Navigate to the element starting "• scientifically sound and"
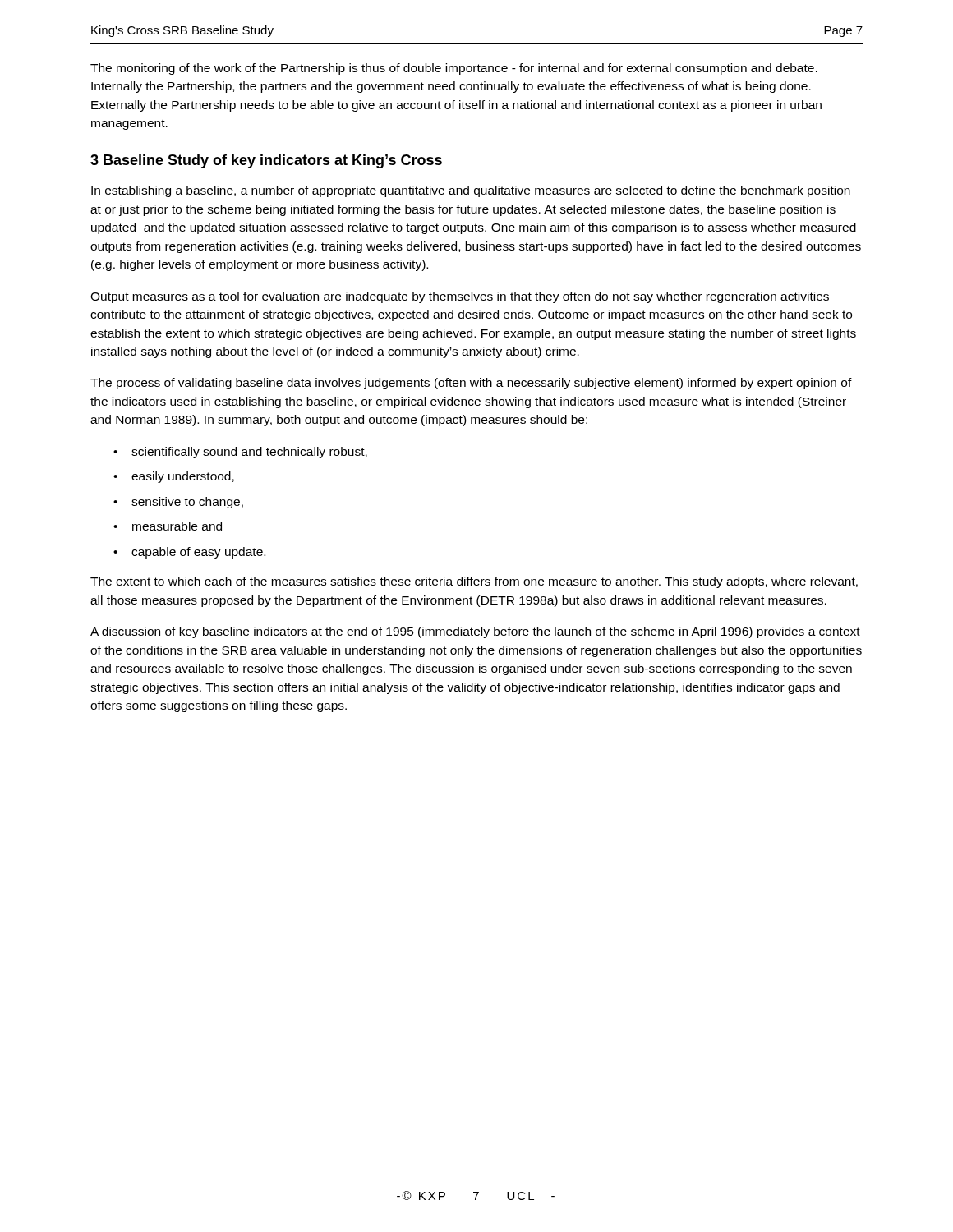This screenshot has height=1232, width=953. (240, 453)
